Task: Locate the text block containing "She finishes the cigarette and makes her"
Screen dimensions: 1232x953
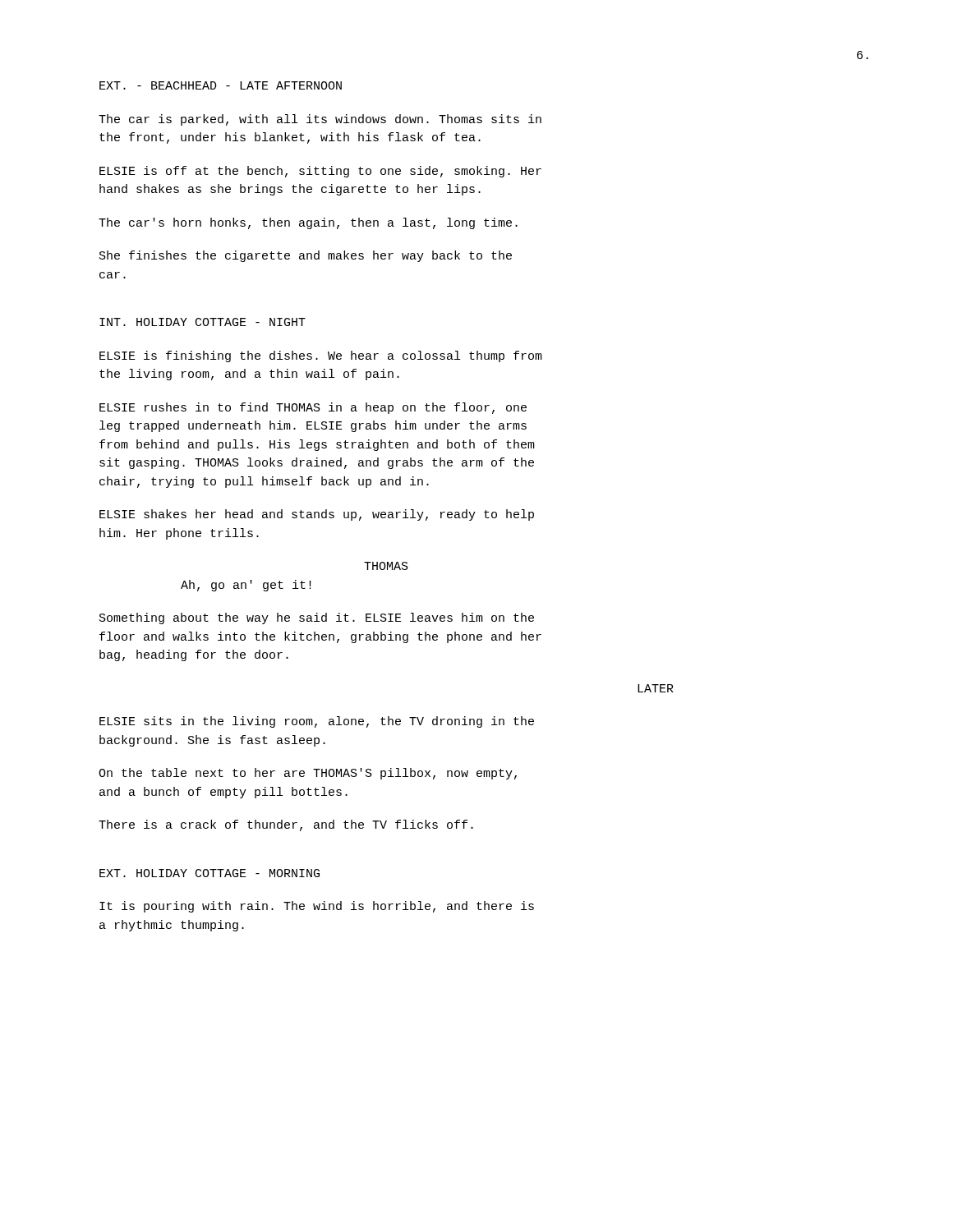Action: (x=306, y=266)
